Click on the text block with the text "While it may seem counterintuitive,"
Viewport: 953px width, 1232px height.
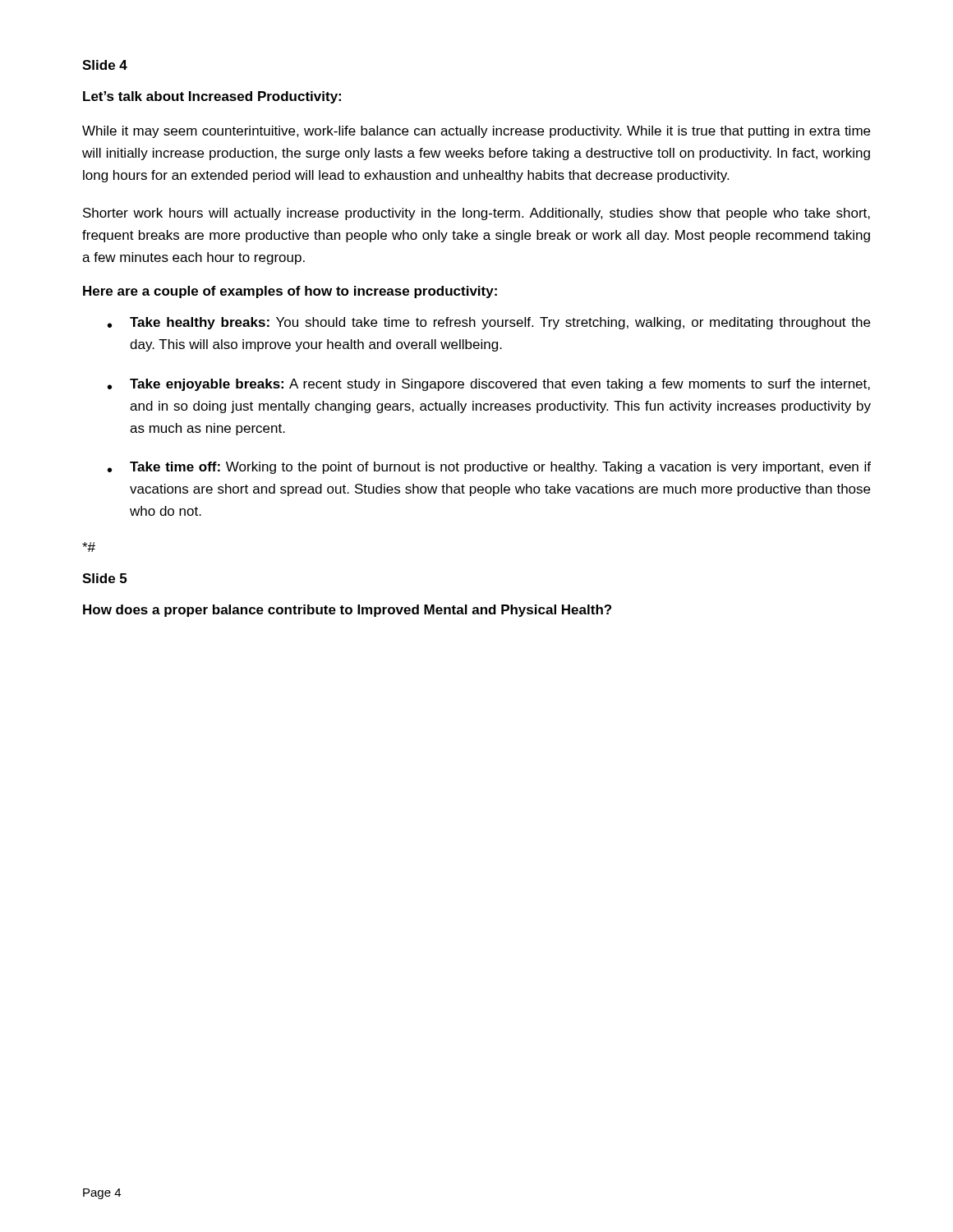pyautogui.click(x=476, y=153)
